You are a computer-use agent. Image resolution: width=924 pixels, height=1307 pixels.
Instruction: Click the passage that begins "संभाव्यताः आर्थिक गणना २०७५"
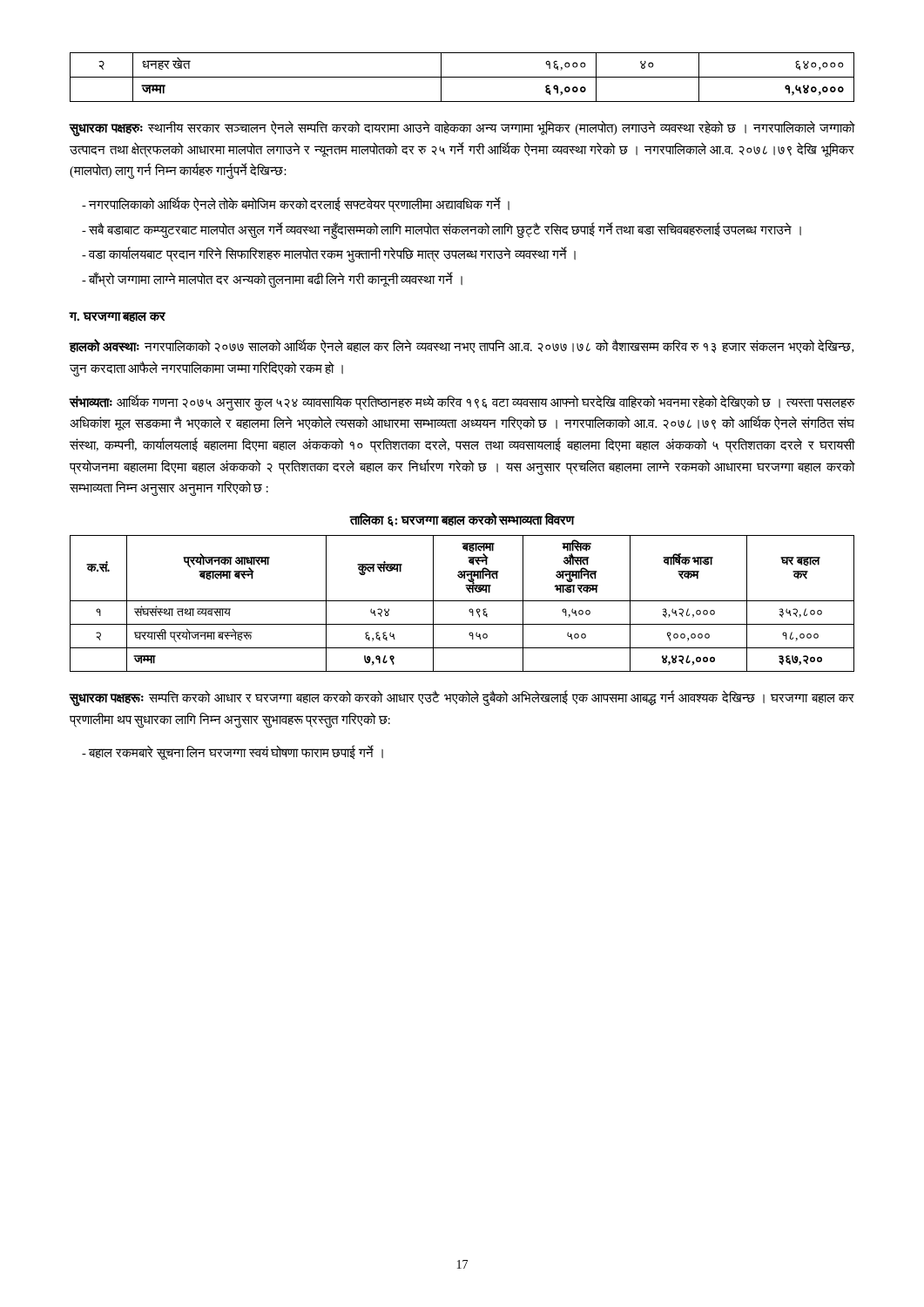(462, 445)
